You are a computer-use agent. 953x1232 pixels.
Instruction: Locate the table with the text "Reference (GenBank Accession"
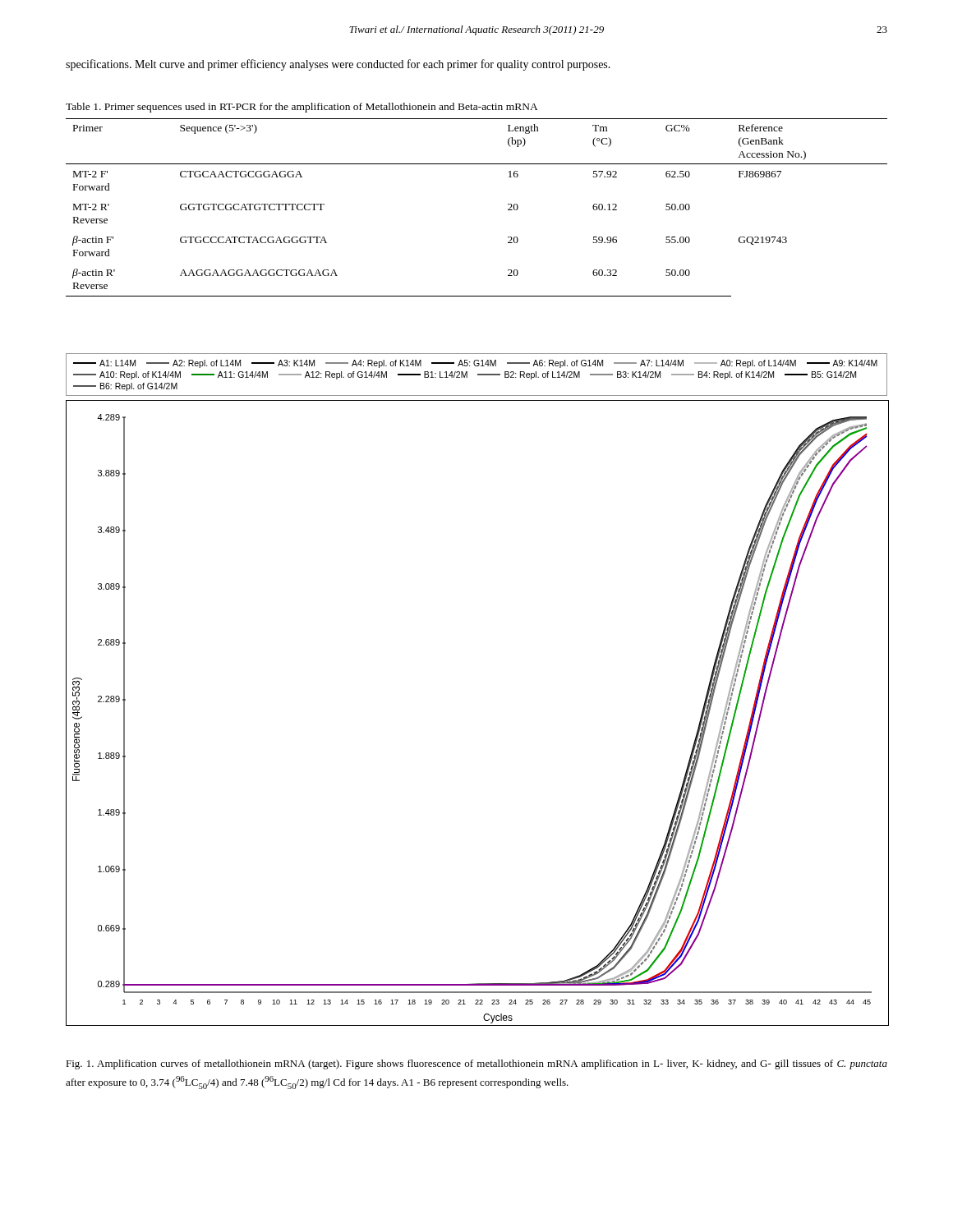tap(476, 207)
